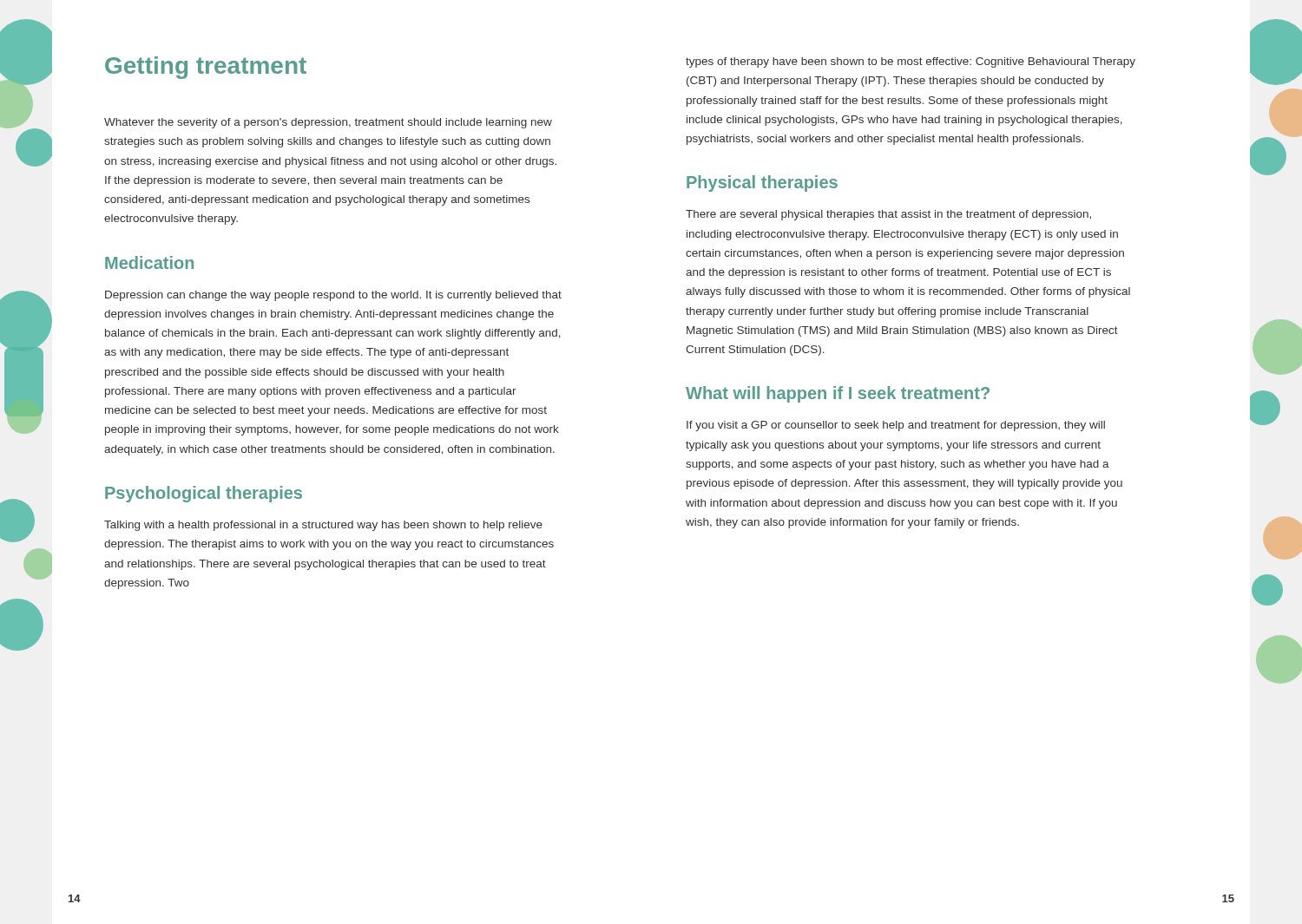The width and height of the screenshot is (1302, 924).
Task: Click on the element starting "Depression can change the"
Action: coord(333,371)
